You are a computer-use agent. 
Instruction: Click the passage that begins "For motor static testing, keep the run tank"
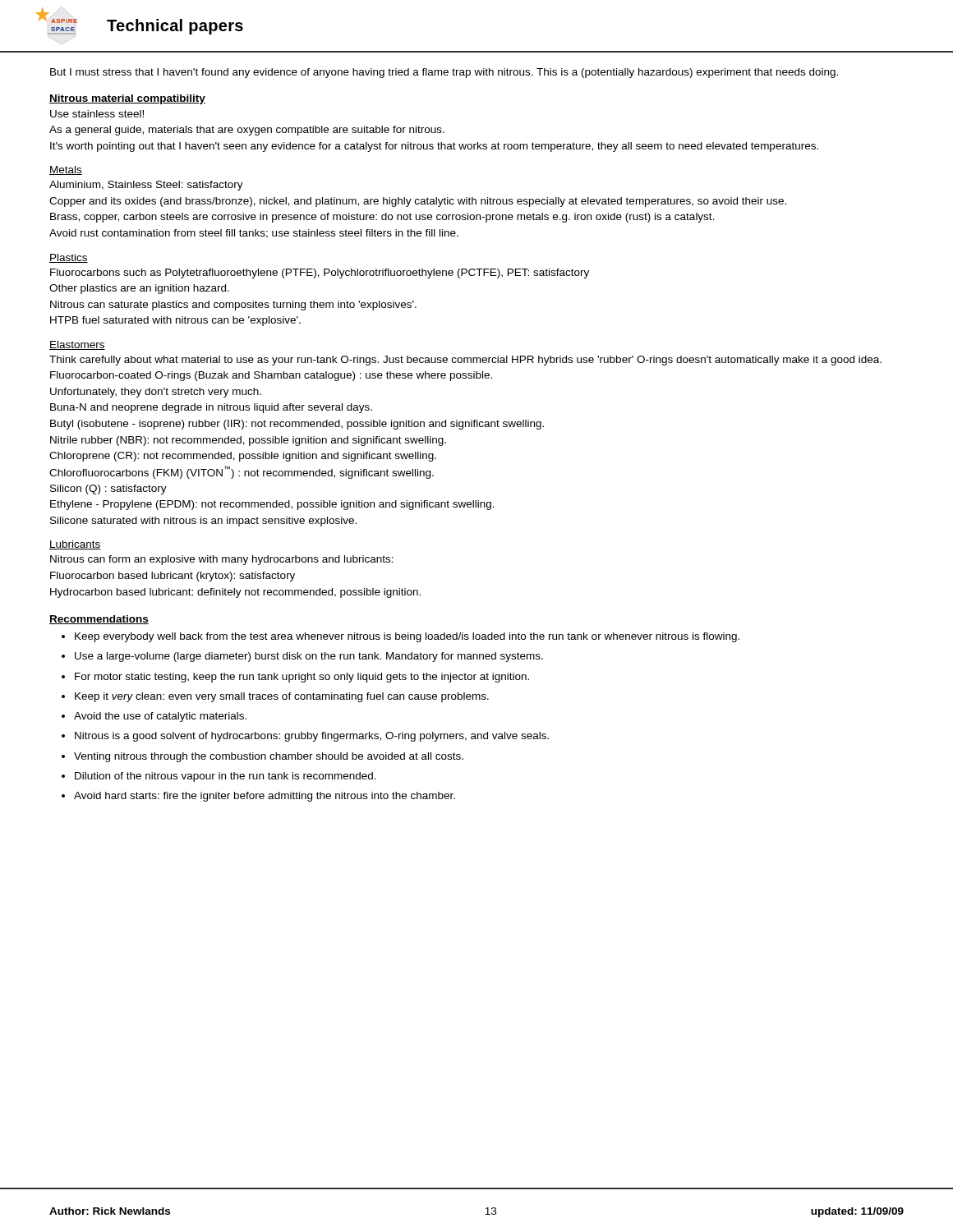pyautogui.click(x=302, y=676)
